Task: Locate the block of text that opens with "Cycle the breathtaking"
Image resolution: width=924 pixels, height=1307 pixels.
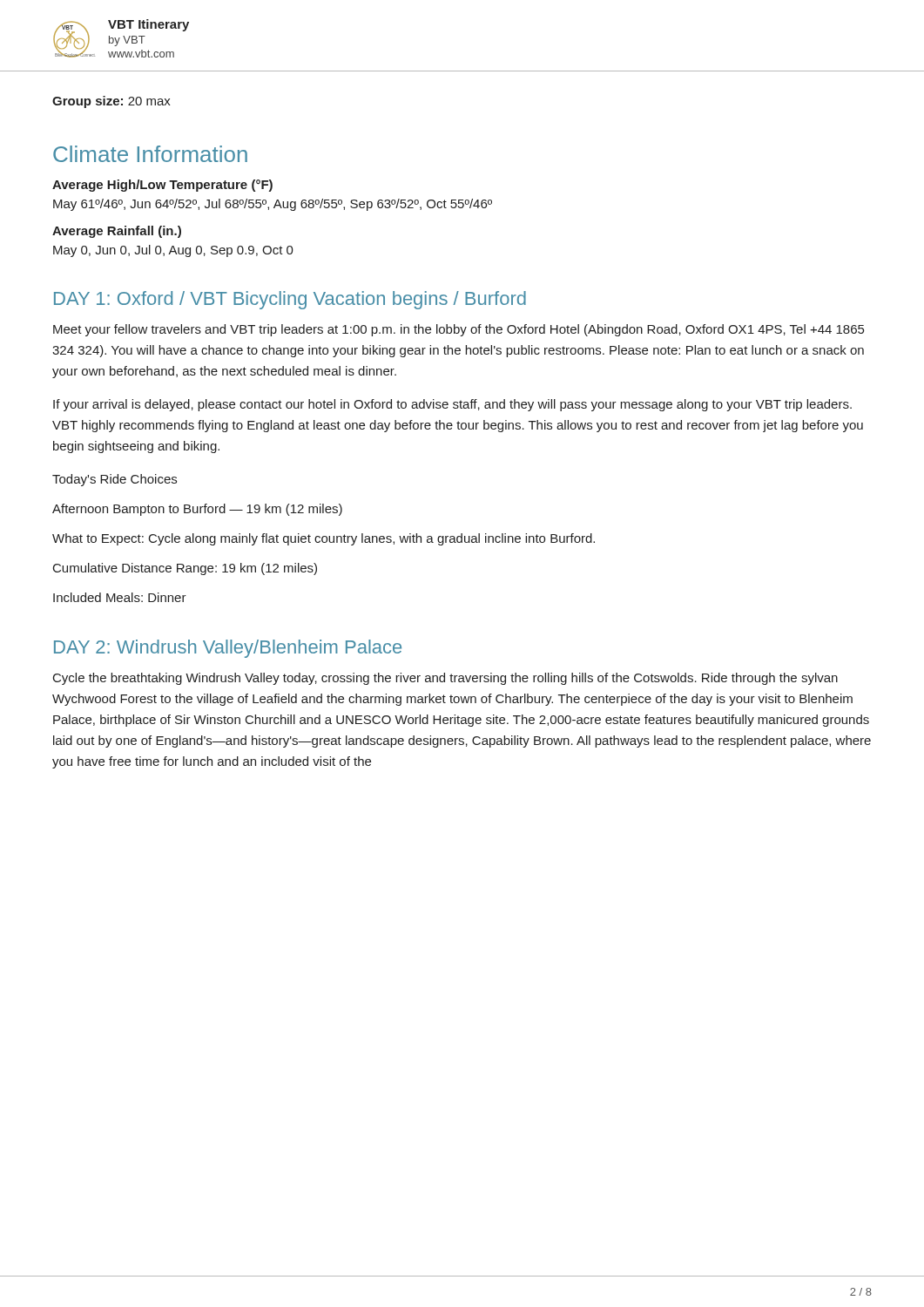Action: point(462,719)
